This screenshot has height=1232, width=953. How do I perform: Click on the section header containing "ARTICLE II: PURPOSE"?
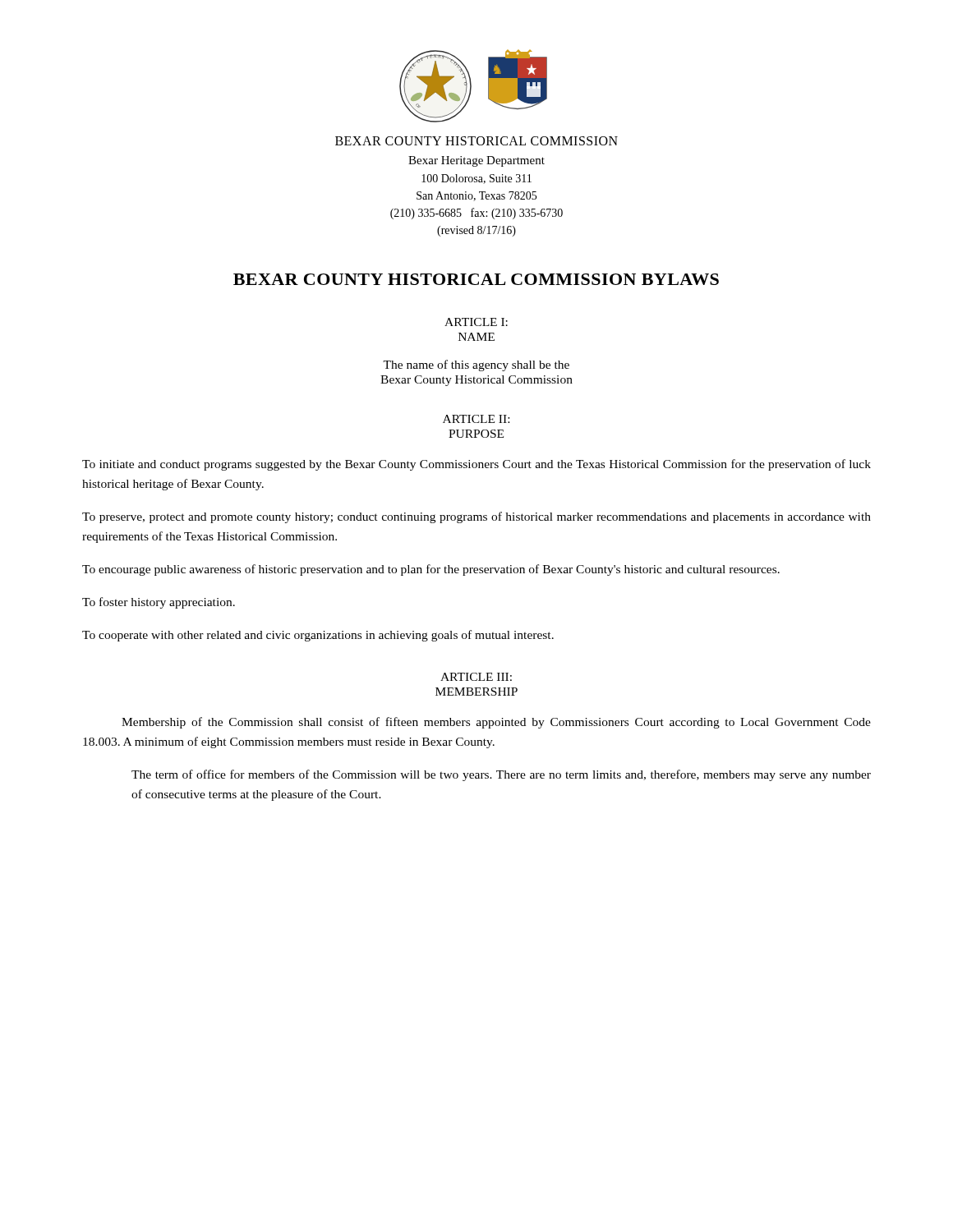coord(476,426)
